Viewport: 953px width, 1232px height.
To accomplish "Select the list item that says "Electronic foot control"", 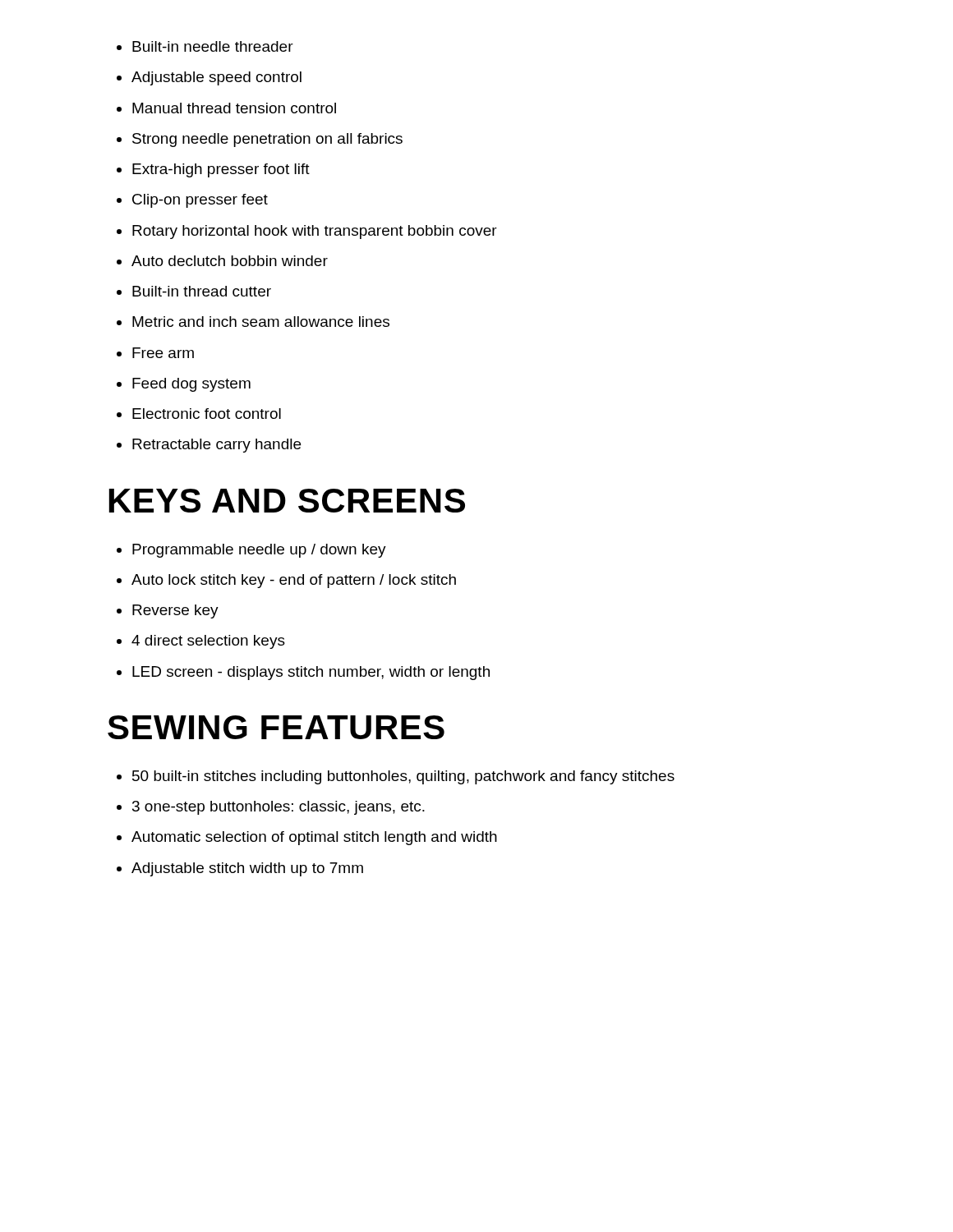I will 206,414.
